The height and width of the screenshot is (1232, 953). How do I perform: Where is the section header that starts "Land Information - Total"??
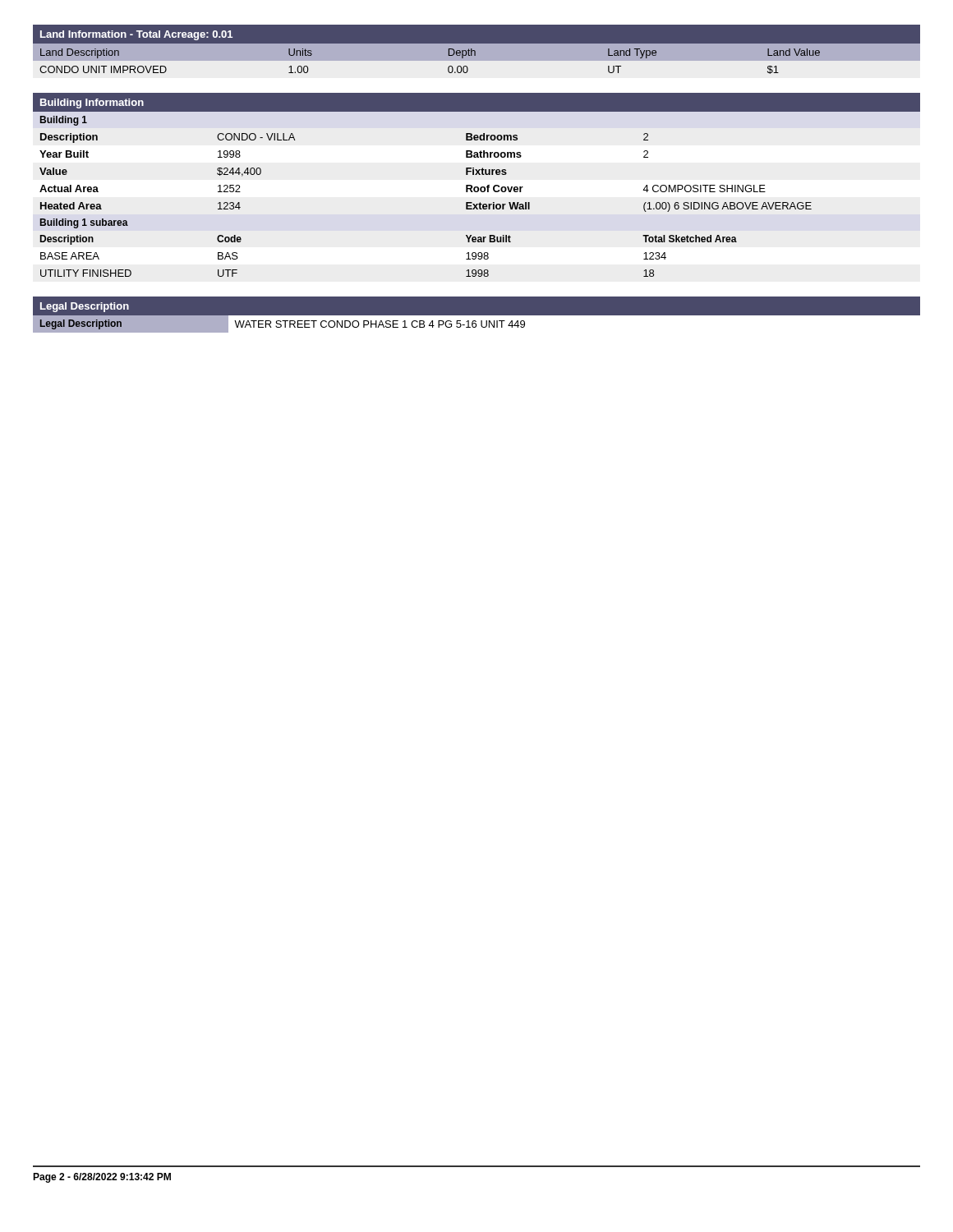tap(136, 34)
